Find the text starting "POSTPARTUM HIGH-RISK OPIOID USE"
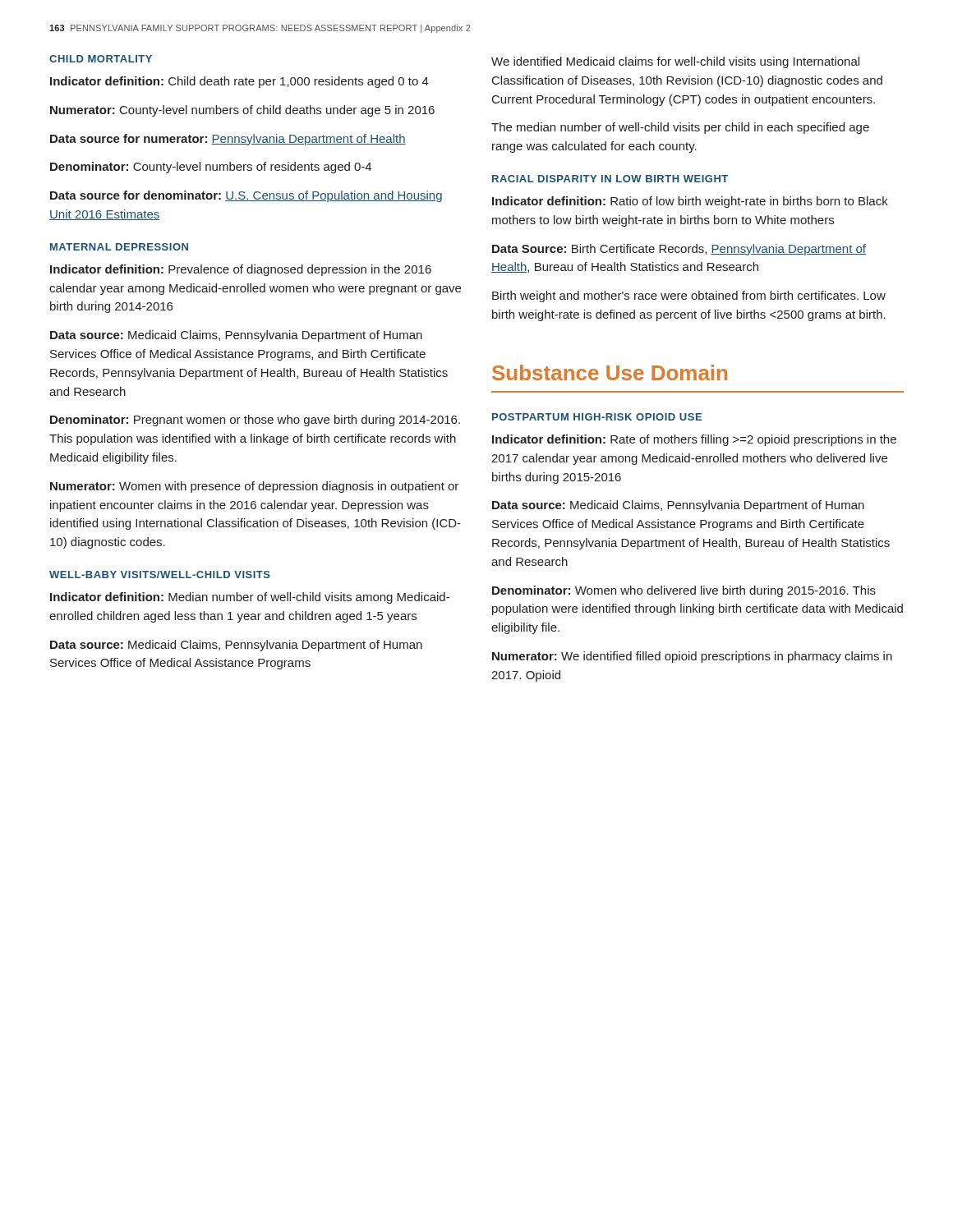Image resolution: width=953 pixels, height=1232 pixels. pos(597,417)
